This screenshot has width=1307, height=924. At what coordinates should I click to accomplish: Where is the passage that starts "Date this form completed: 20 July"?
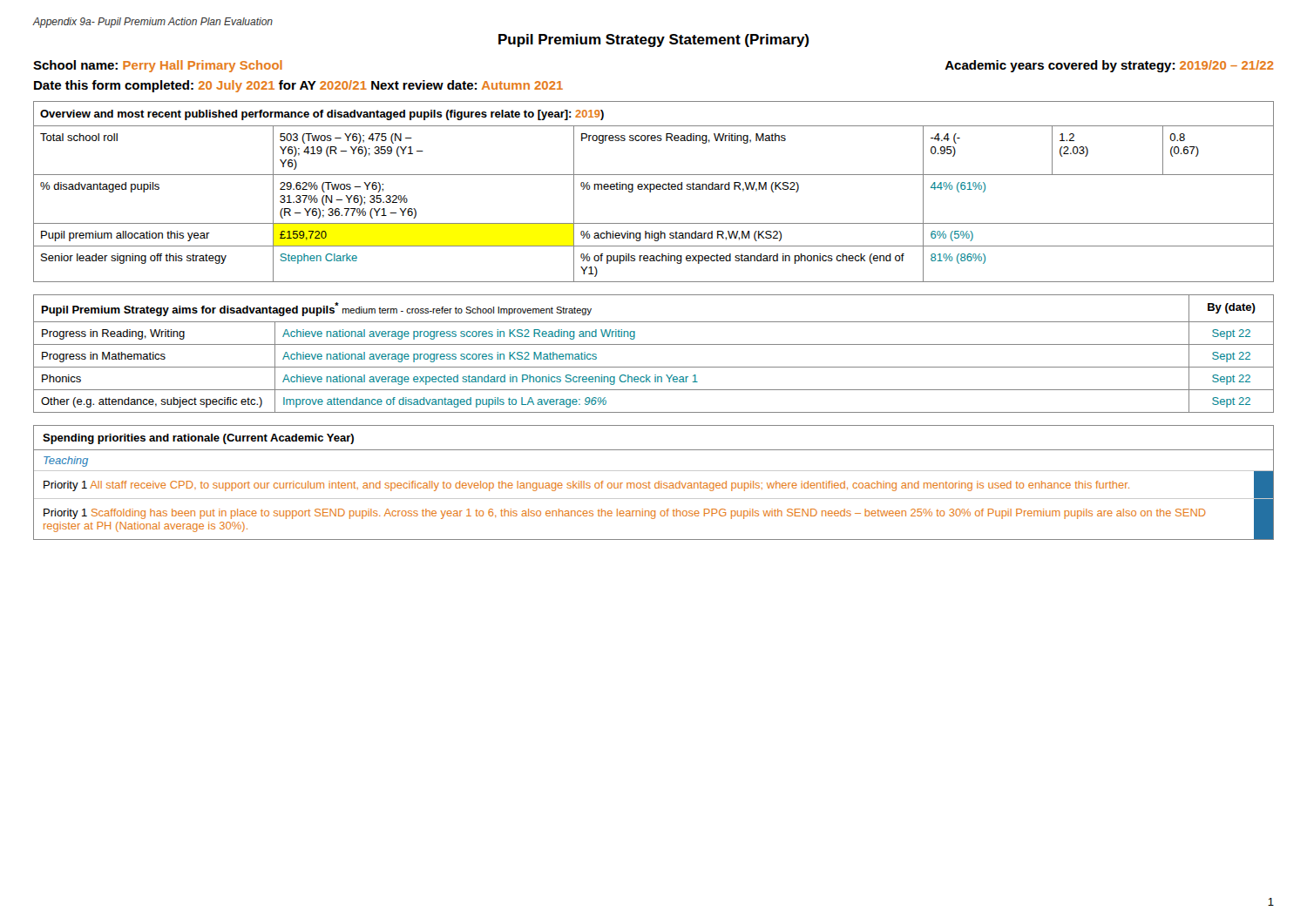[x=298, y=85]
